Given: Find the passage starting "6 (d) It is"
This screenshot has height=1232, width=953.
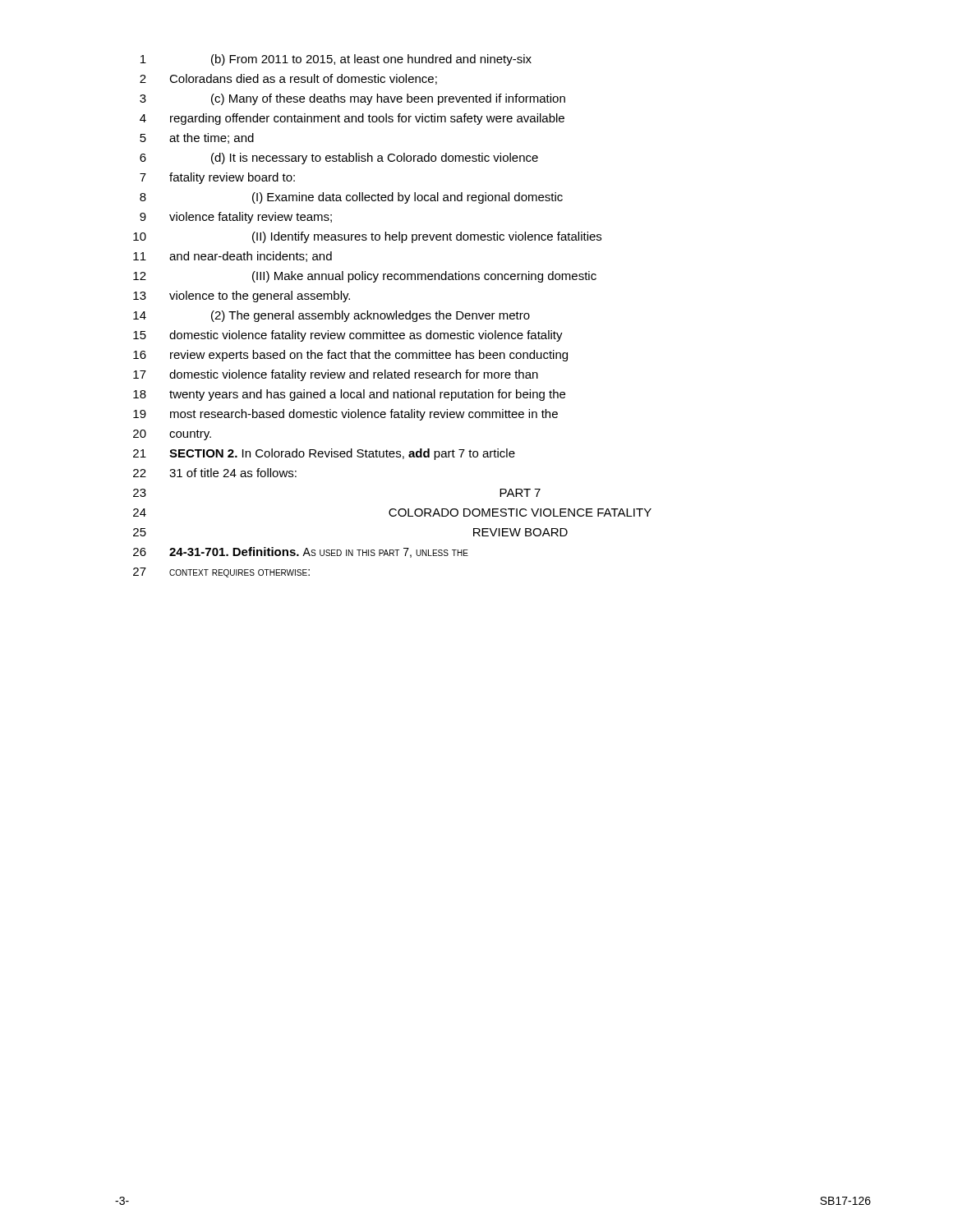Looking at the screenshot, I should tap(493, 168).
